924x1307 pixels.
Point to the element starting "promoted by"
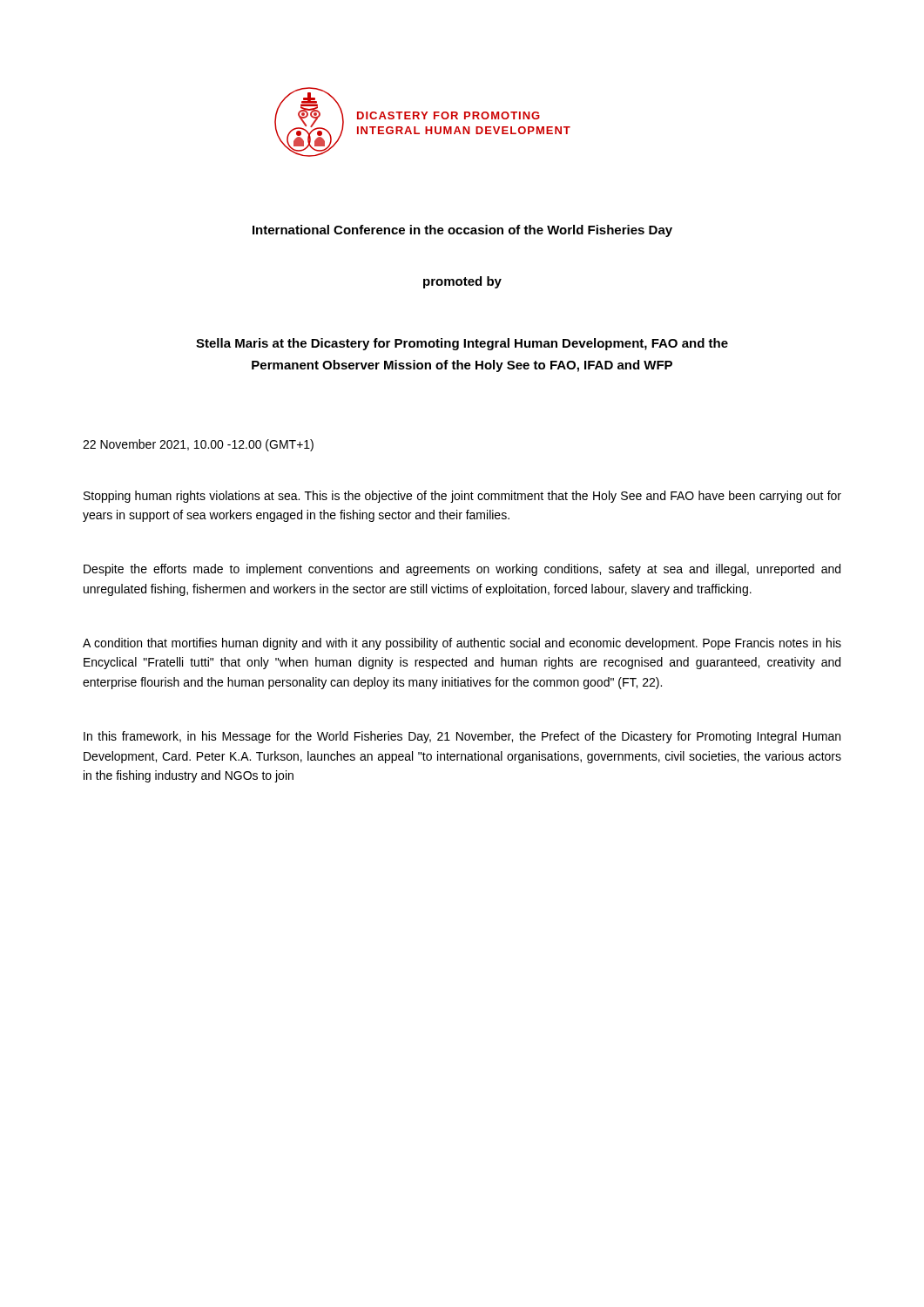[x=462, y=281]
